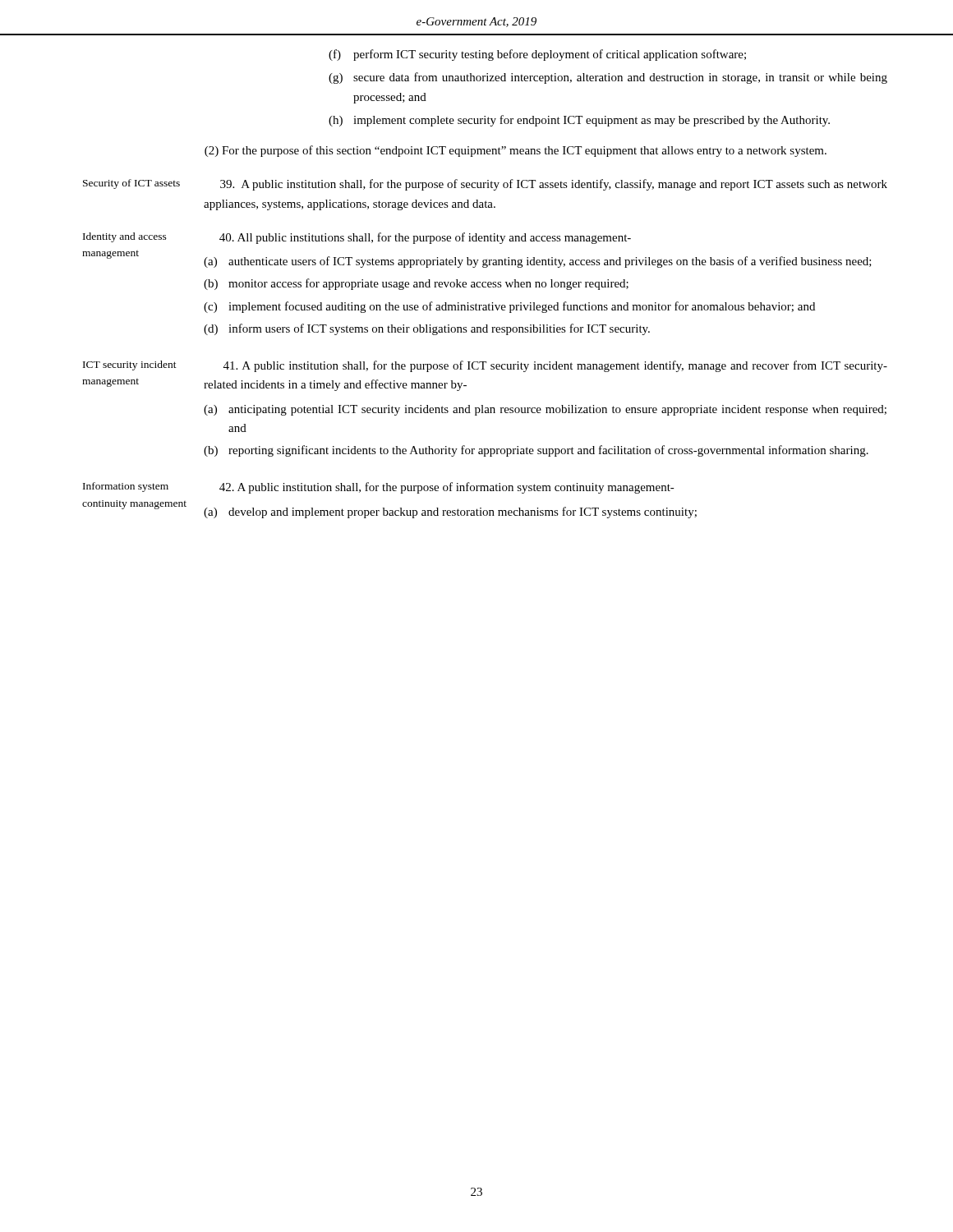Point to the element starting "(a) anticipating potential ICT security"
Screen dimensions: 1232x953
[545, 419]
